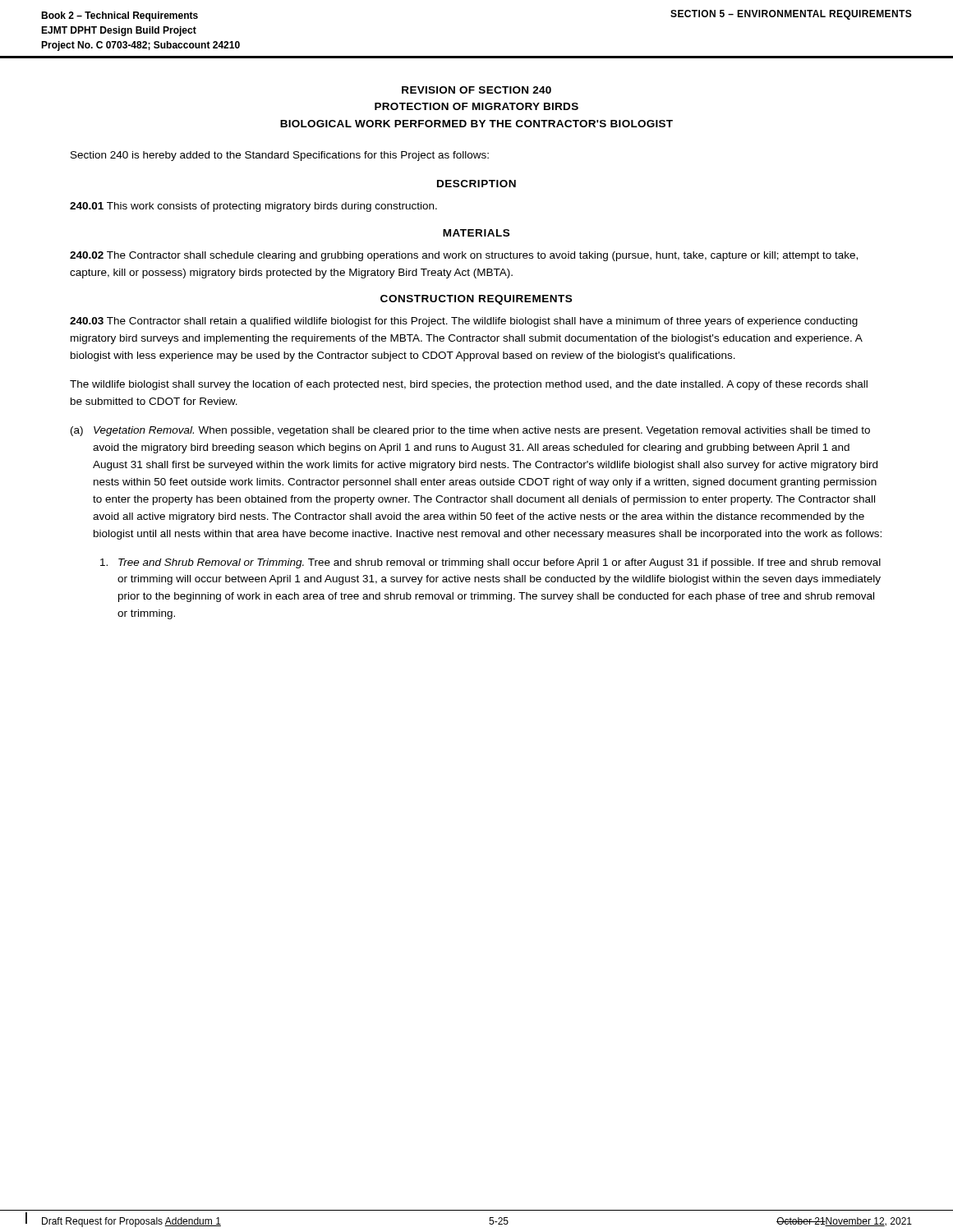
Task: Point to the block beginning "02 The Contractor shall schedule clearing and"
Action: [464, 263]
